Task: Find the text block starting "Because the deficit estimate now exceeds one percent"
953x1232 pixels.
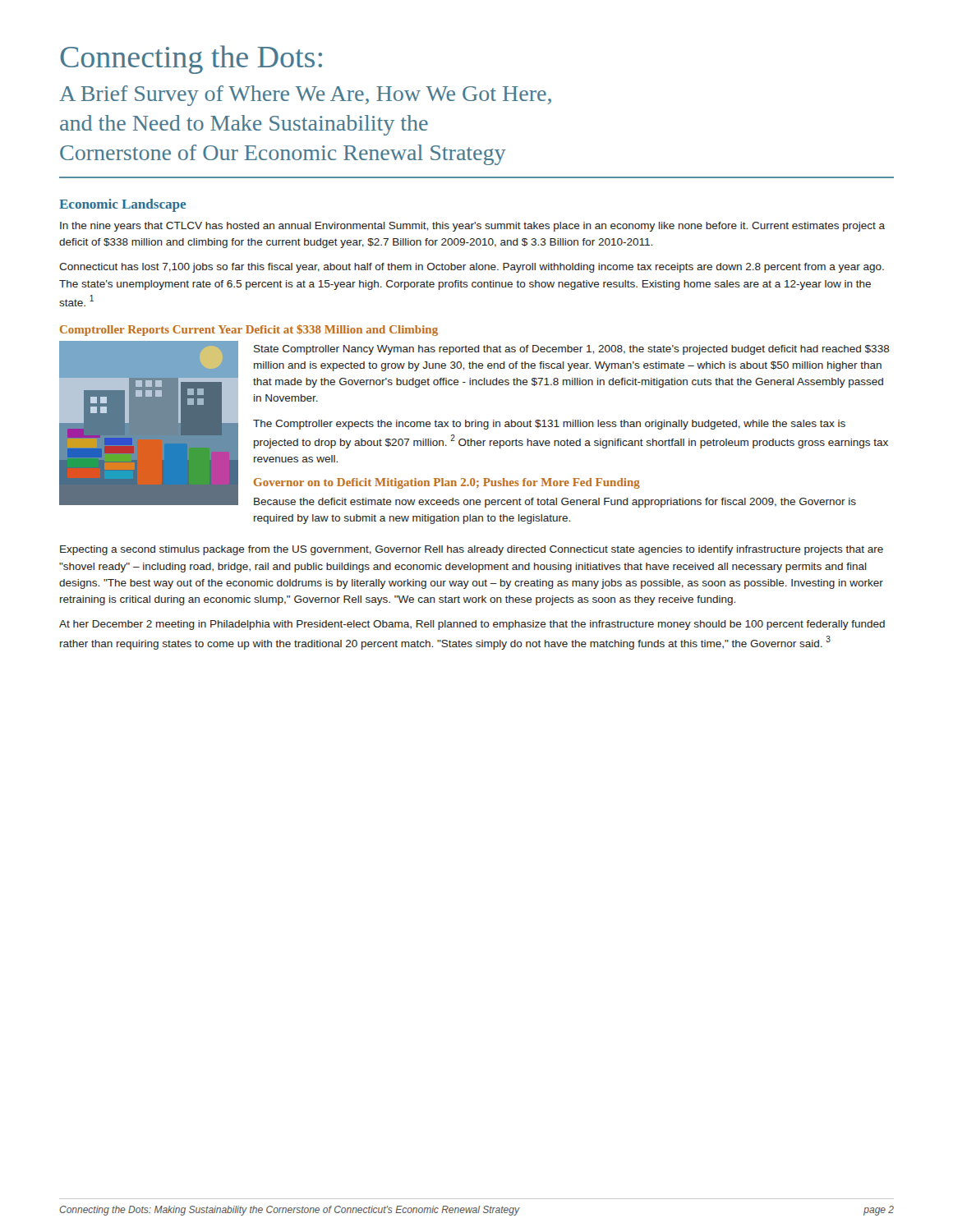Action: tap(555, 510)
